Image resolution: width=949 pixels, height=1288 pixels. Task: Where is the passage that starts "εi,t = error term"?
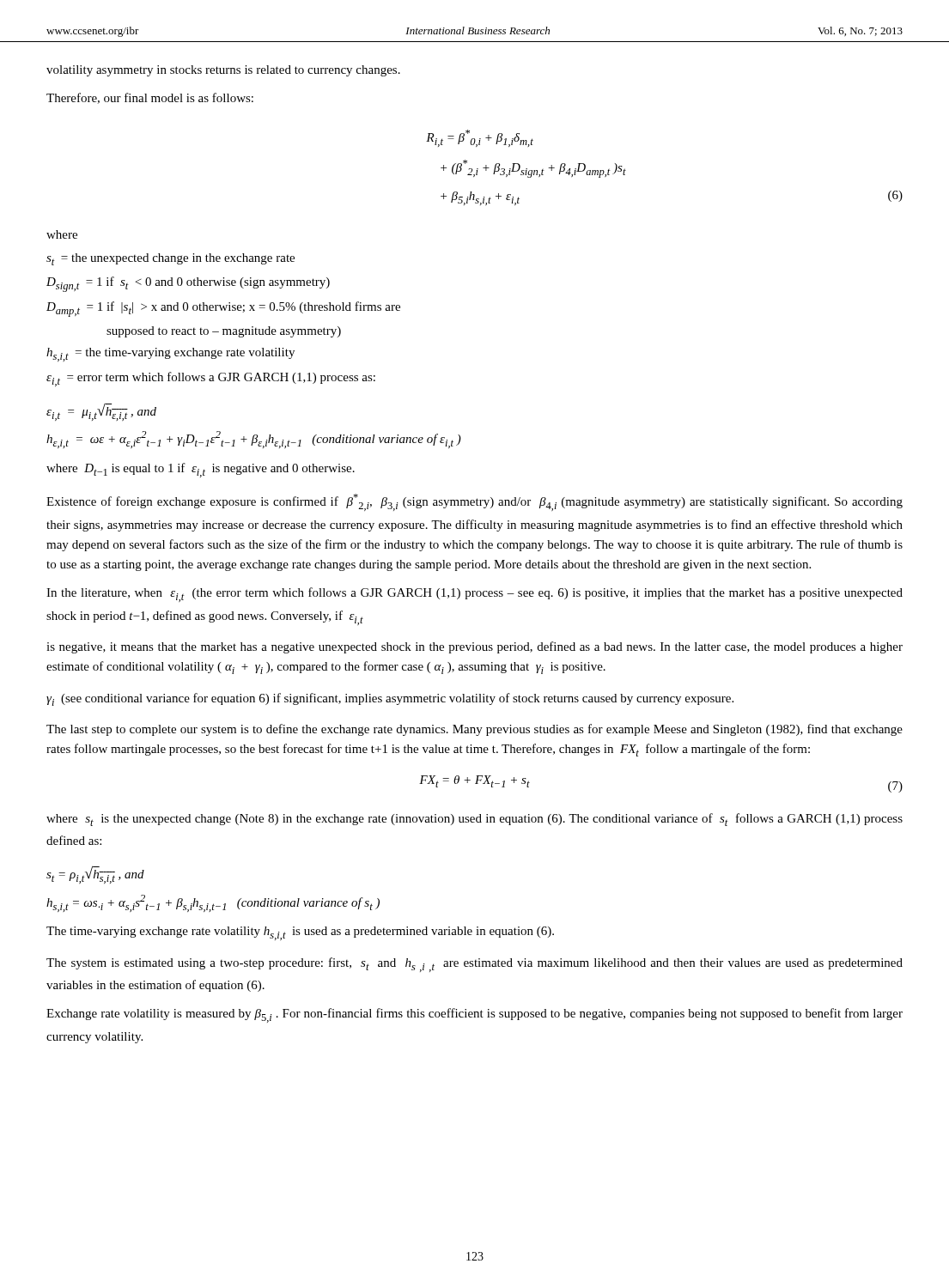pyautogui.click(x=211, y=378)
